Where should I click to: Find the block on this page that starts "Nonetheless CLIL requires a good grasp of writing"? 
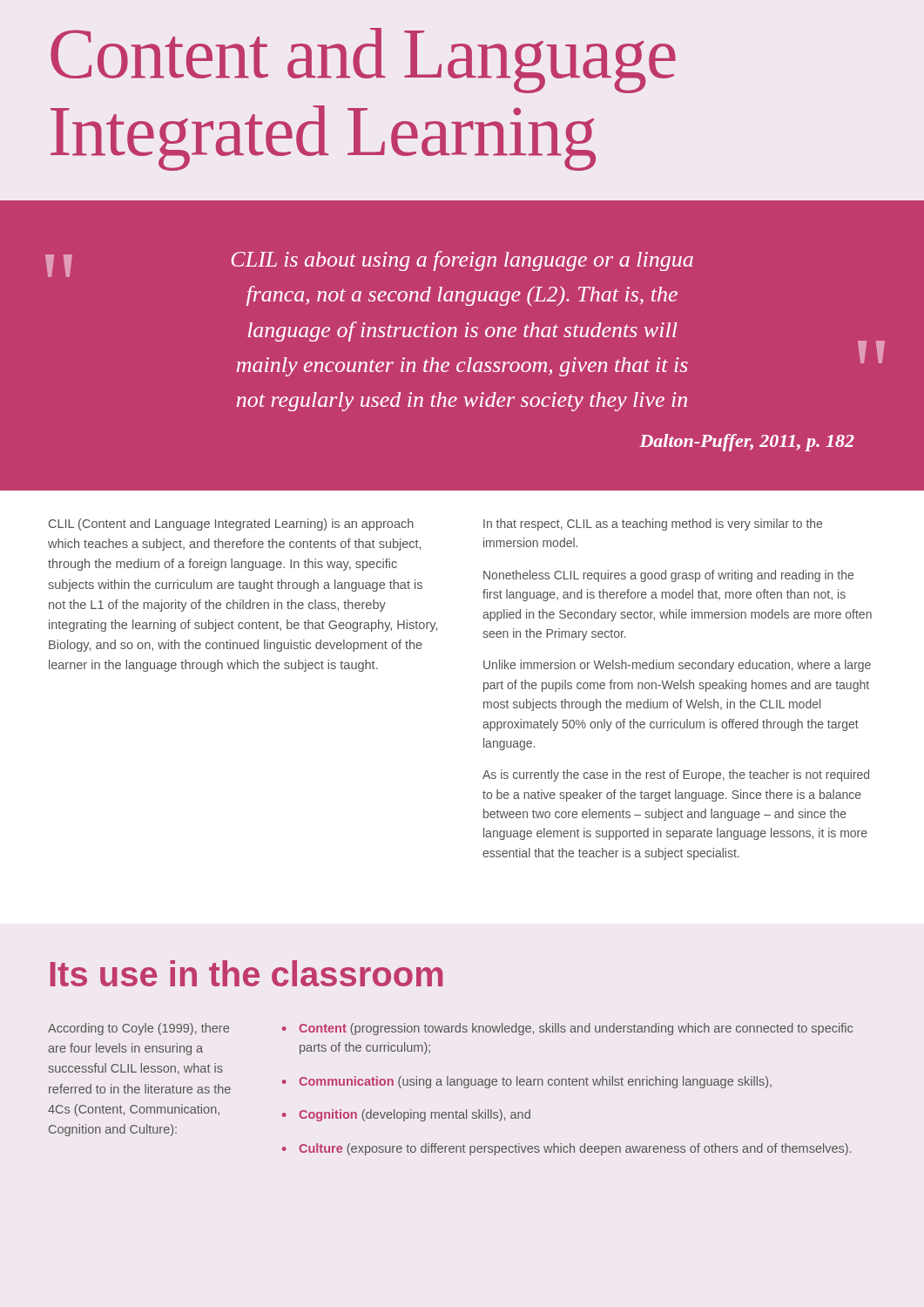(x=679, y=604)
